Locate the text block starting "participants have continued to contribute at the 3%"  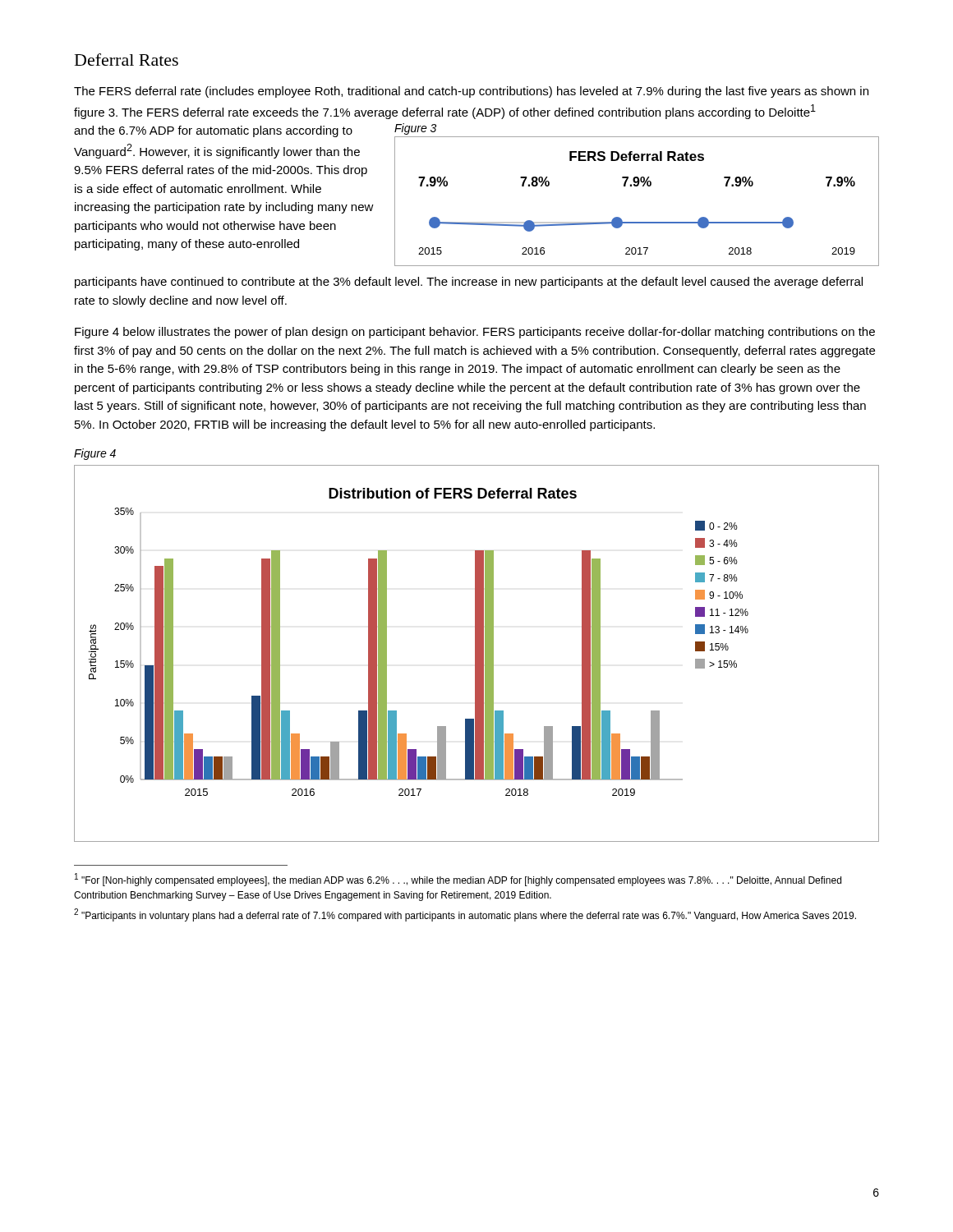point(469,291)
